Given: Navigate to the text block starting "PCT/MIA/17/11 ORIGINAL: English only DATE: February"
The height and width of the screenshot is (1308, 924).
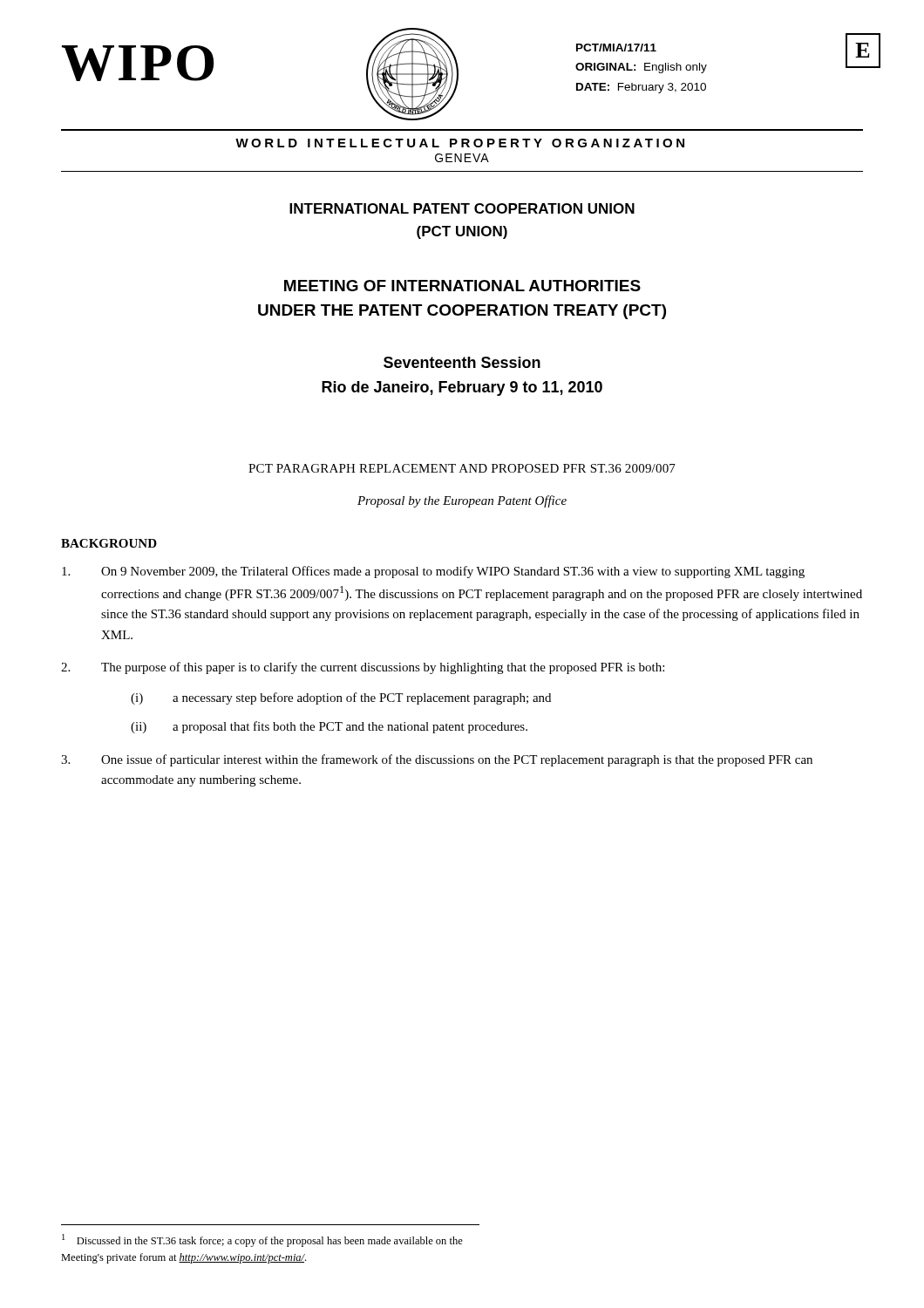Looking at the screenshot, I should pyautogui.click(x=641, y=67).
